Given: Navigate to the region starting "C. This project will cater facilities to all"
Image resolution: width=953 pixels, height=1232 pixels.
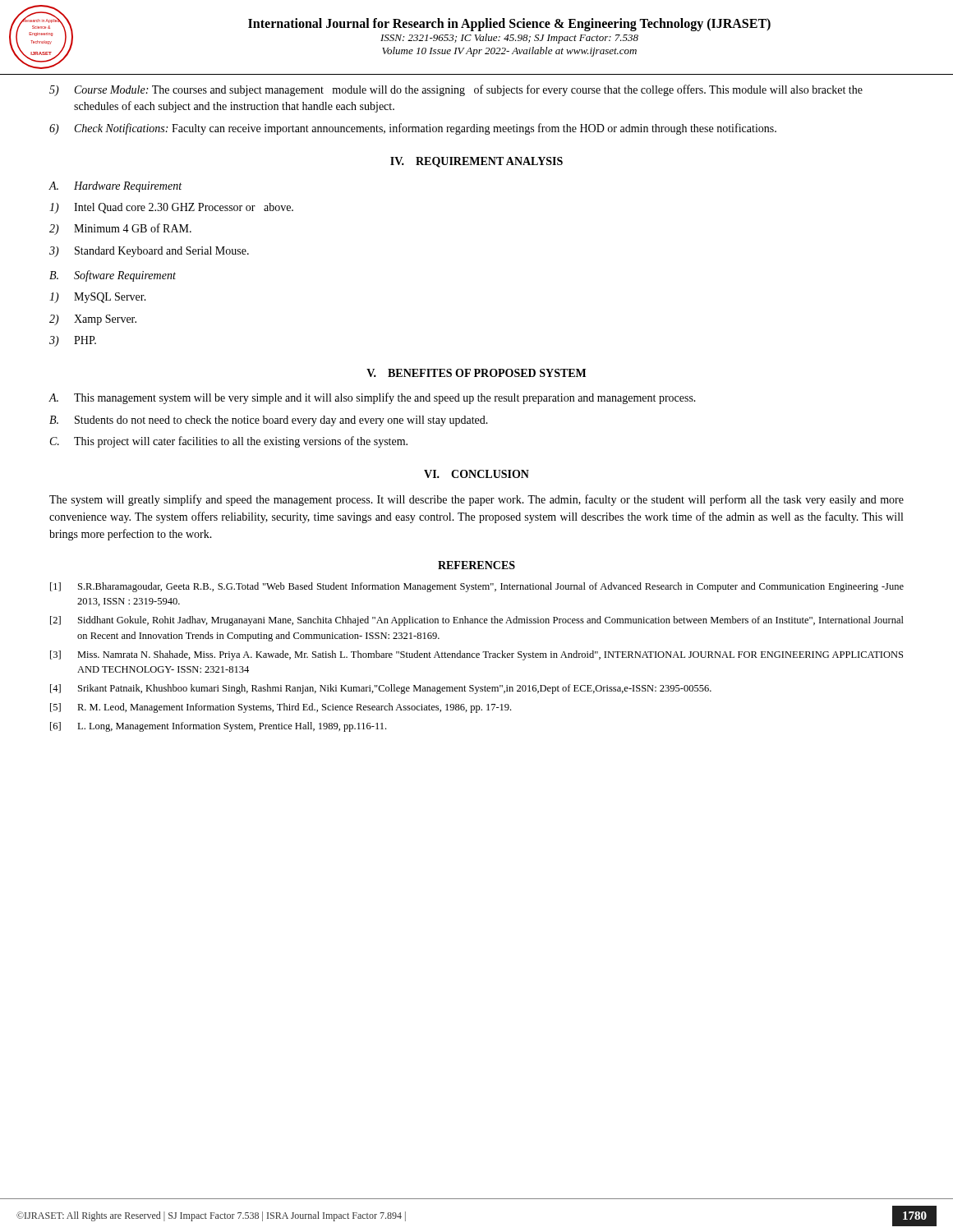Looking at the screenshot, I should (x=229, y=442).
